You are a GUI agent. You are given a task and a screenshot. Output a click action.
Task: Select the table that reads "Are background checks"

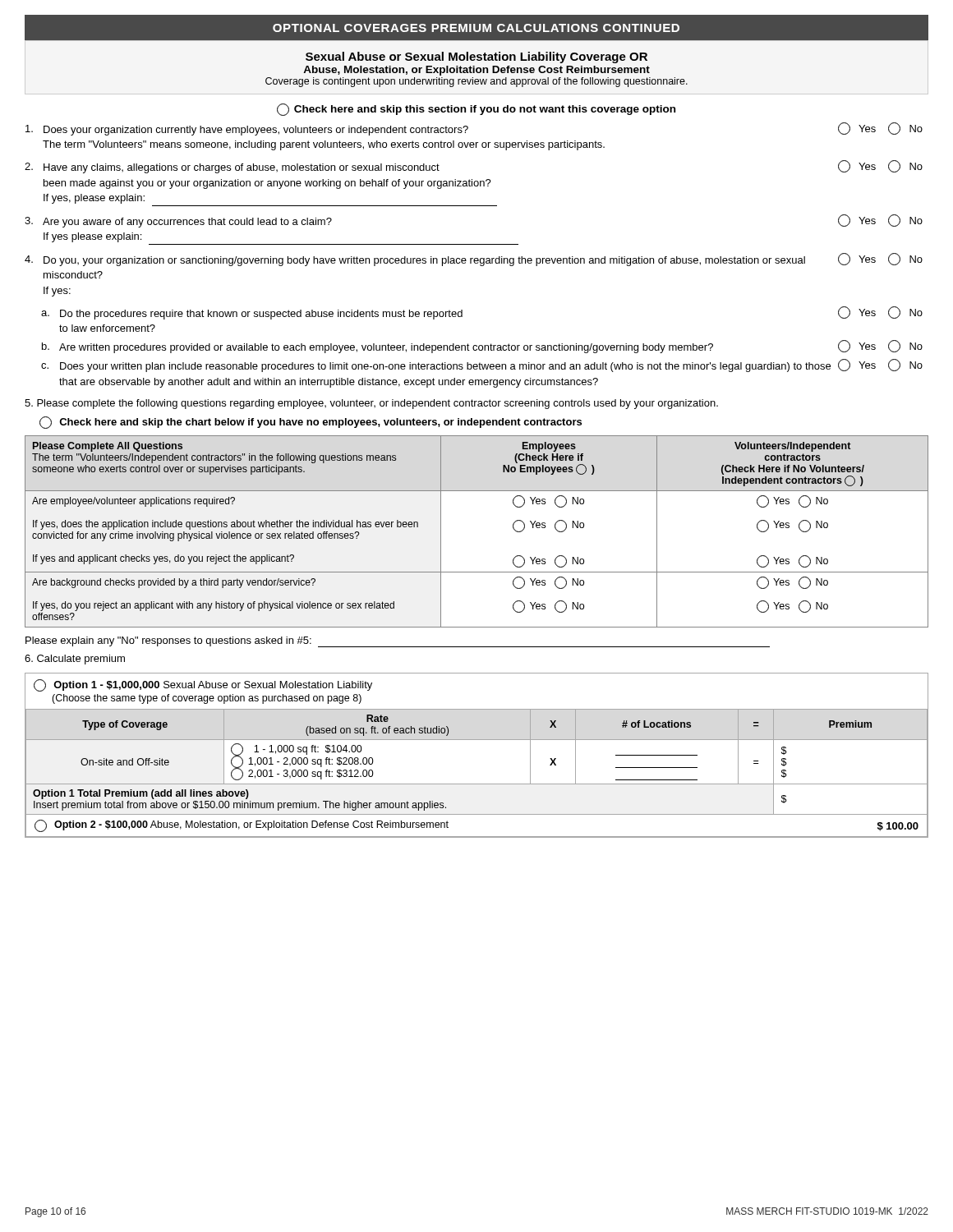pos(476,531)
